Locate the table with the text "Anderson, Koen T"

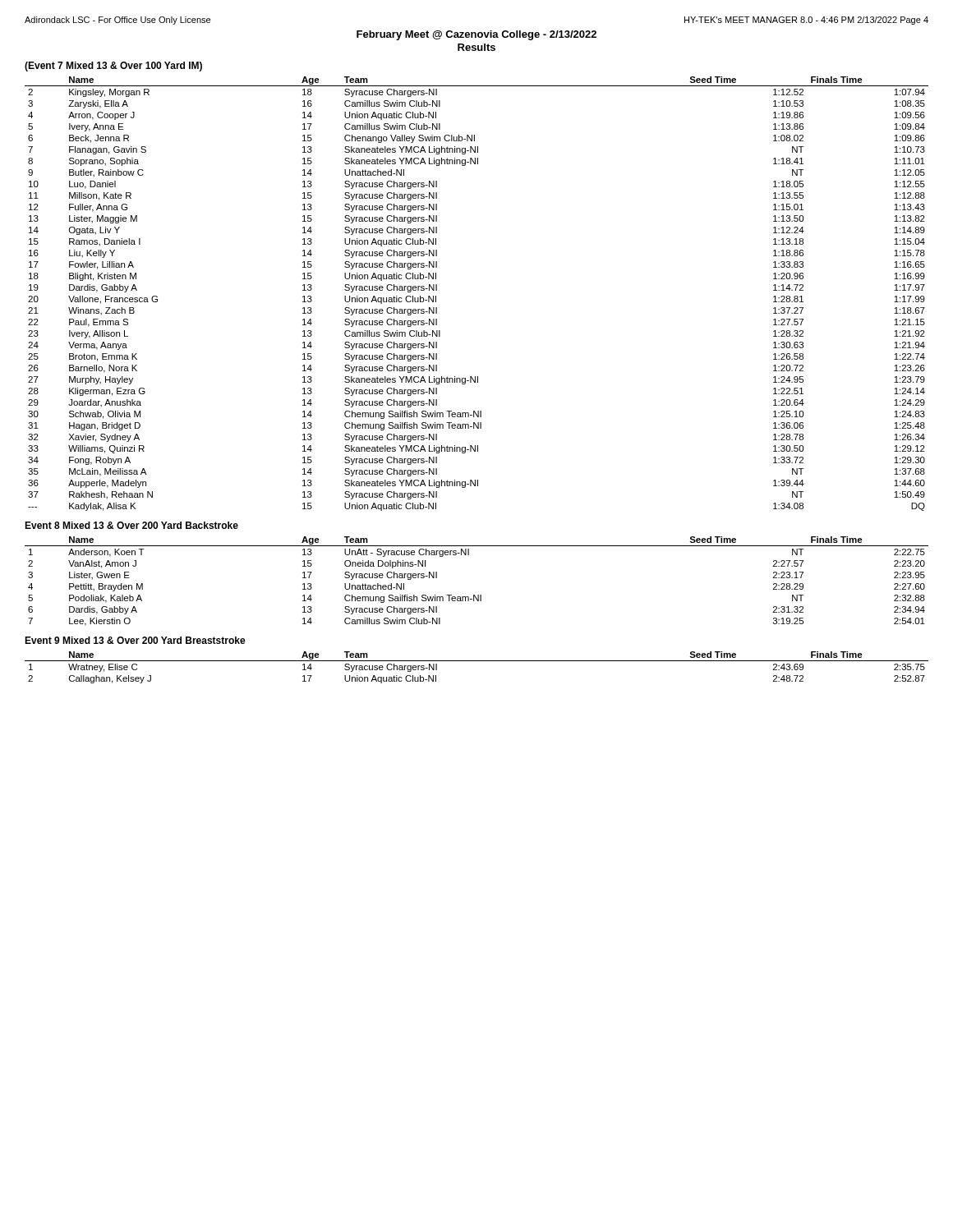coord(476,580)
